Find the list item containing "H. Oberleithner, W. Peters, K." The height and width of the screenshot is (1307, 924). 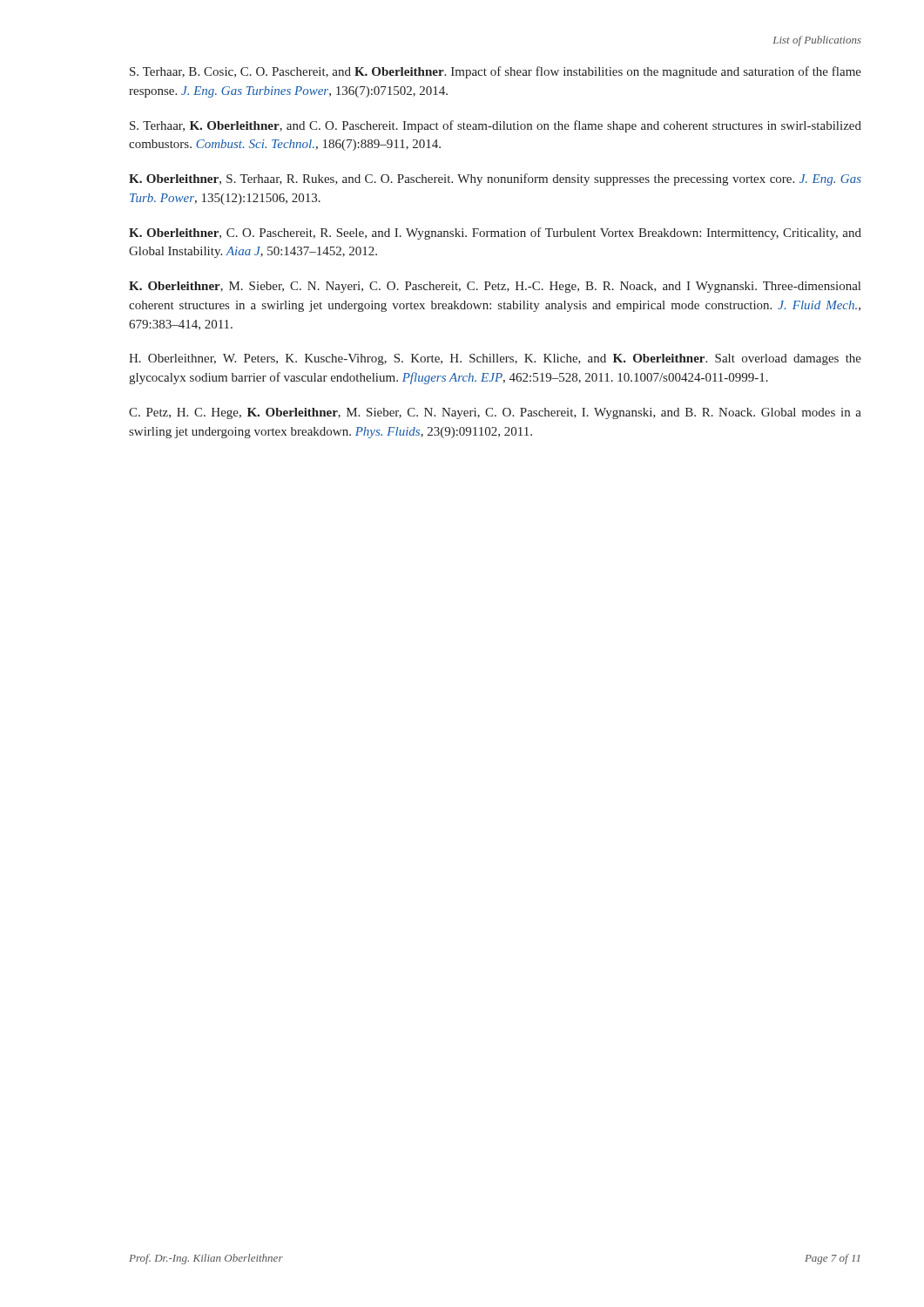click(495, 368)
